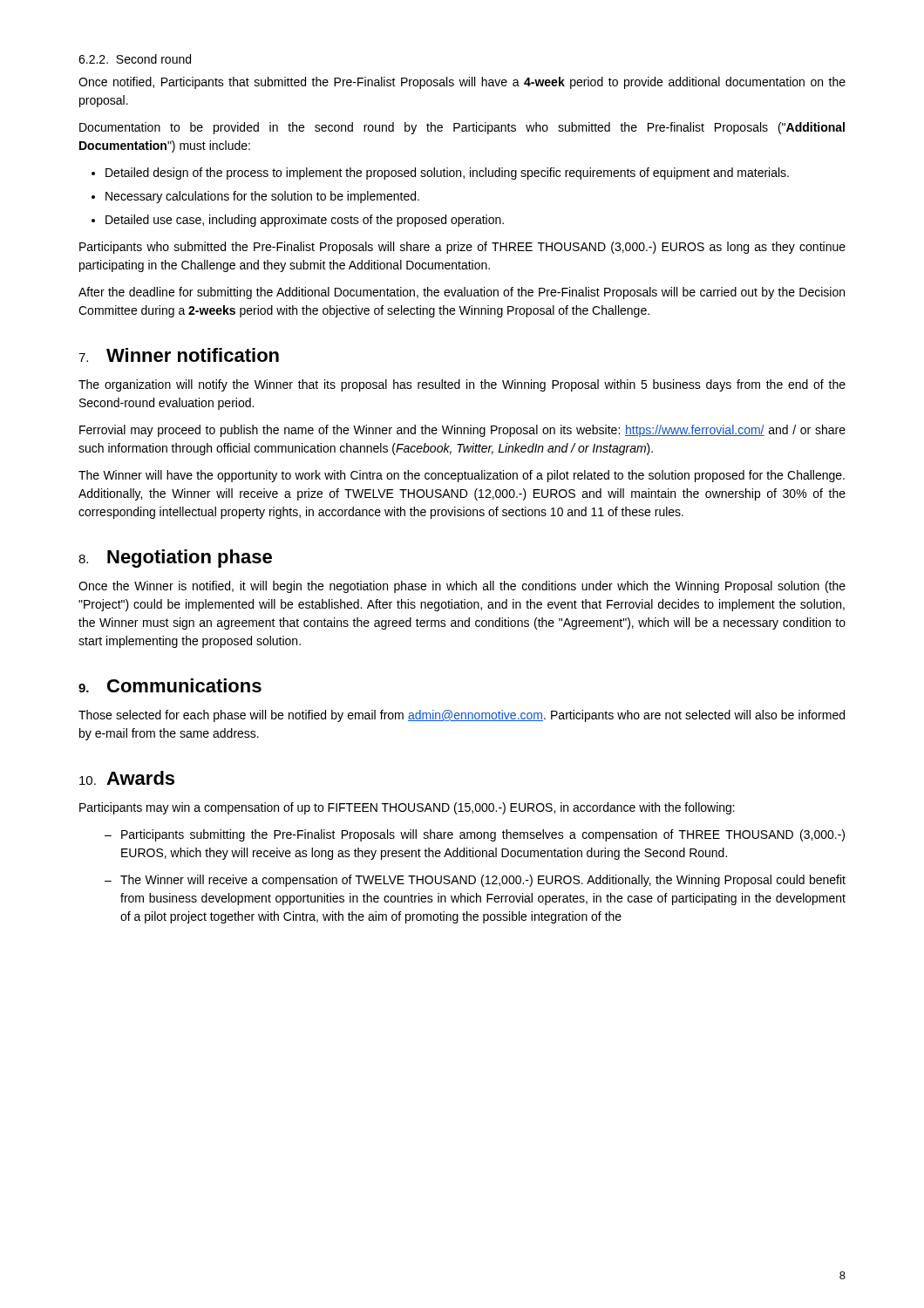The width and height of the screenshot is (924, 1308).
Task: Point to the block beginning "Participants who submitted the Pre-Finalist Proposals will share"
Action: tap(462, 256)
